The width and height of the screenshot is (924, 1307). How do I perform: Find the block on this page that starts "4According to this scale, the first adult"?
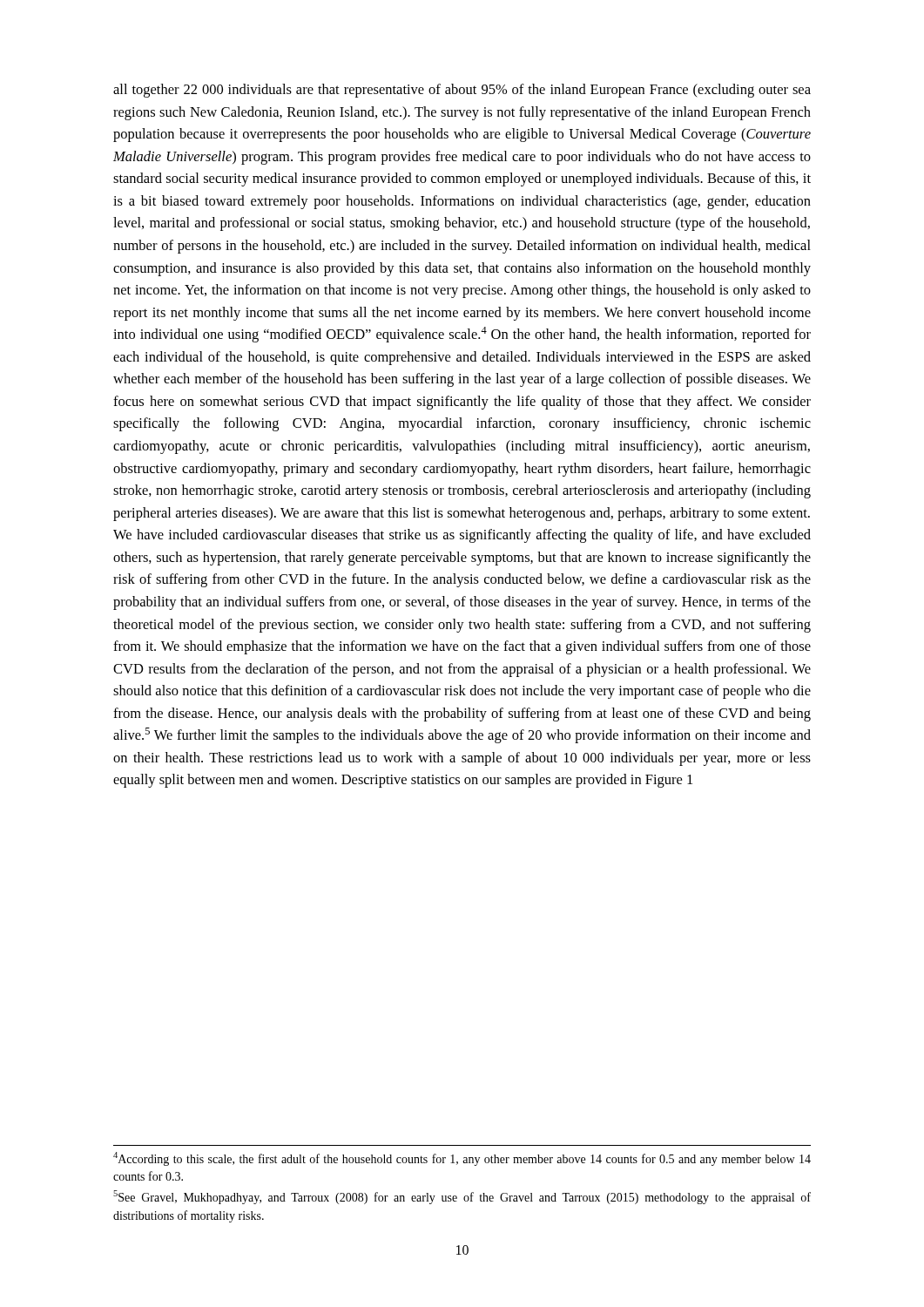462,1169
